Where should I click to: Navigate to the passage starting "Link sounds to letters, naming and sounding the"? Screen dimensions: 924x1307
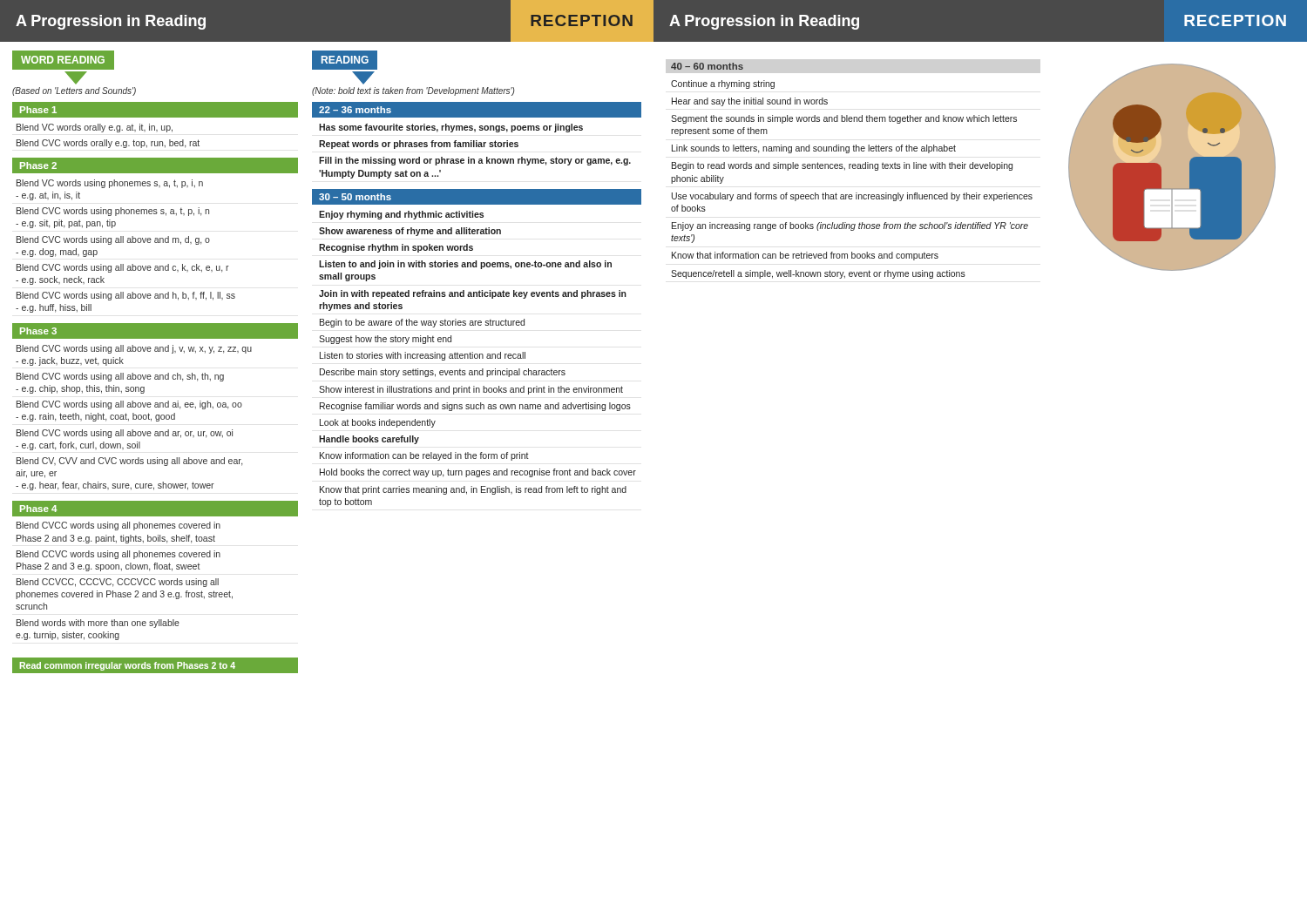pos(813,148)
